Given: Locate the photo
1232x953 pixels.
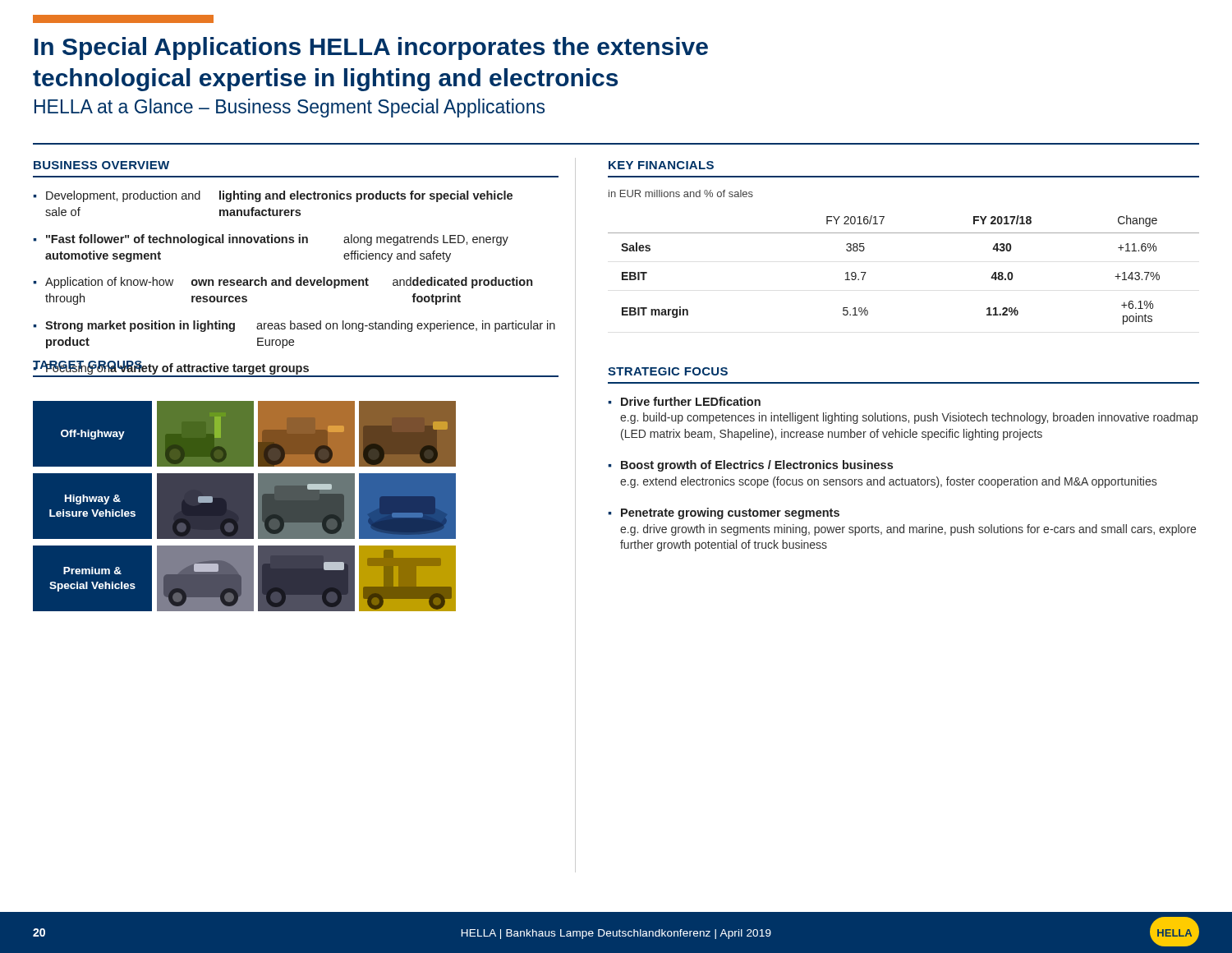Looking at the screenshot, I should pos(296,509).
